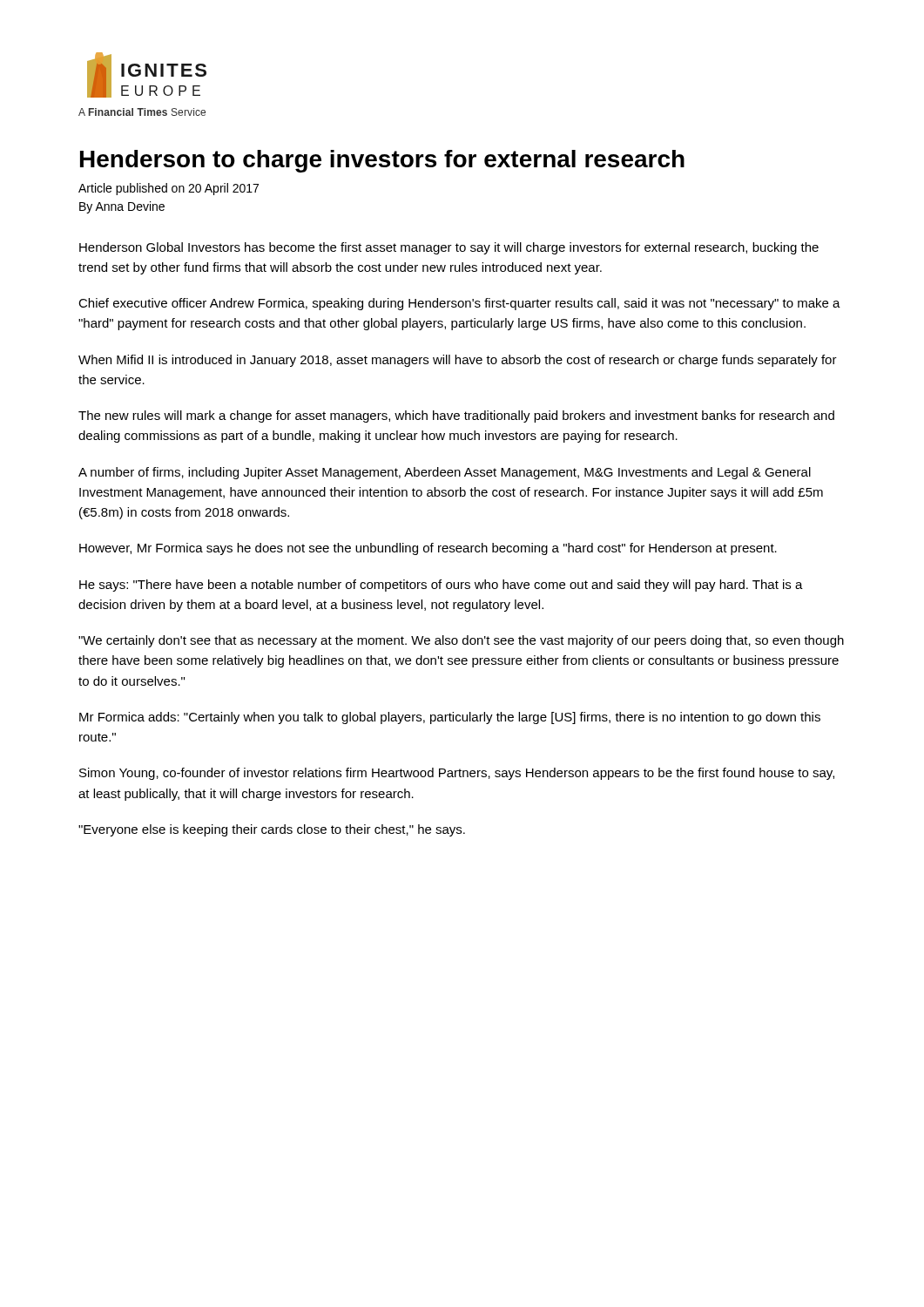The height and width of the screenshot is (1307, 924).
Task: Select the text block that reads "Simon Young, co-founder"
Action: pos(462,783)
